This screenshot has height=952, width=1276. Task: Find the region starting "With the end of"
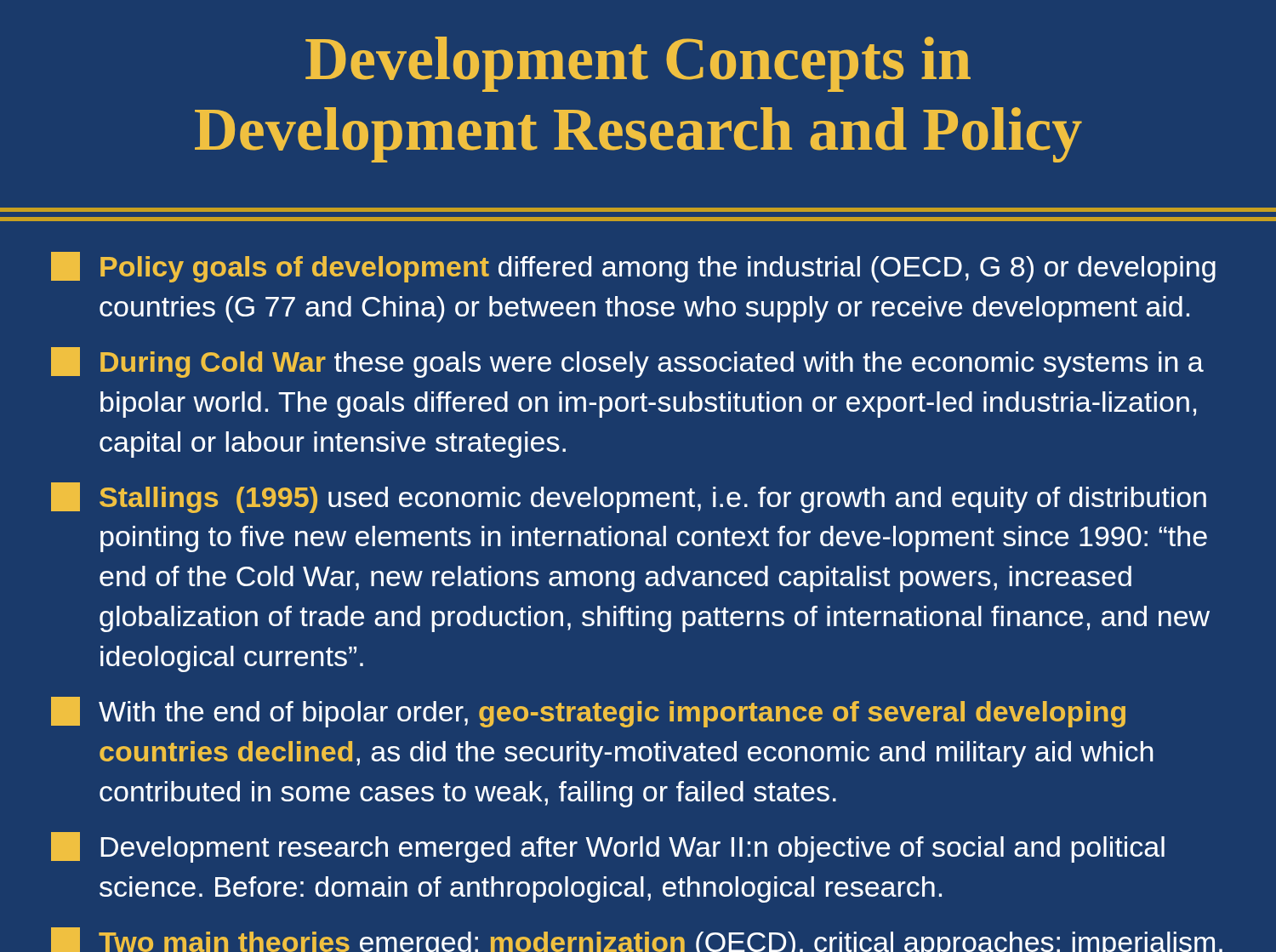[x=638, y=752]
